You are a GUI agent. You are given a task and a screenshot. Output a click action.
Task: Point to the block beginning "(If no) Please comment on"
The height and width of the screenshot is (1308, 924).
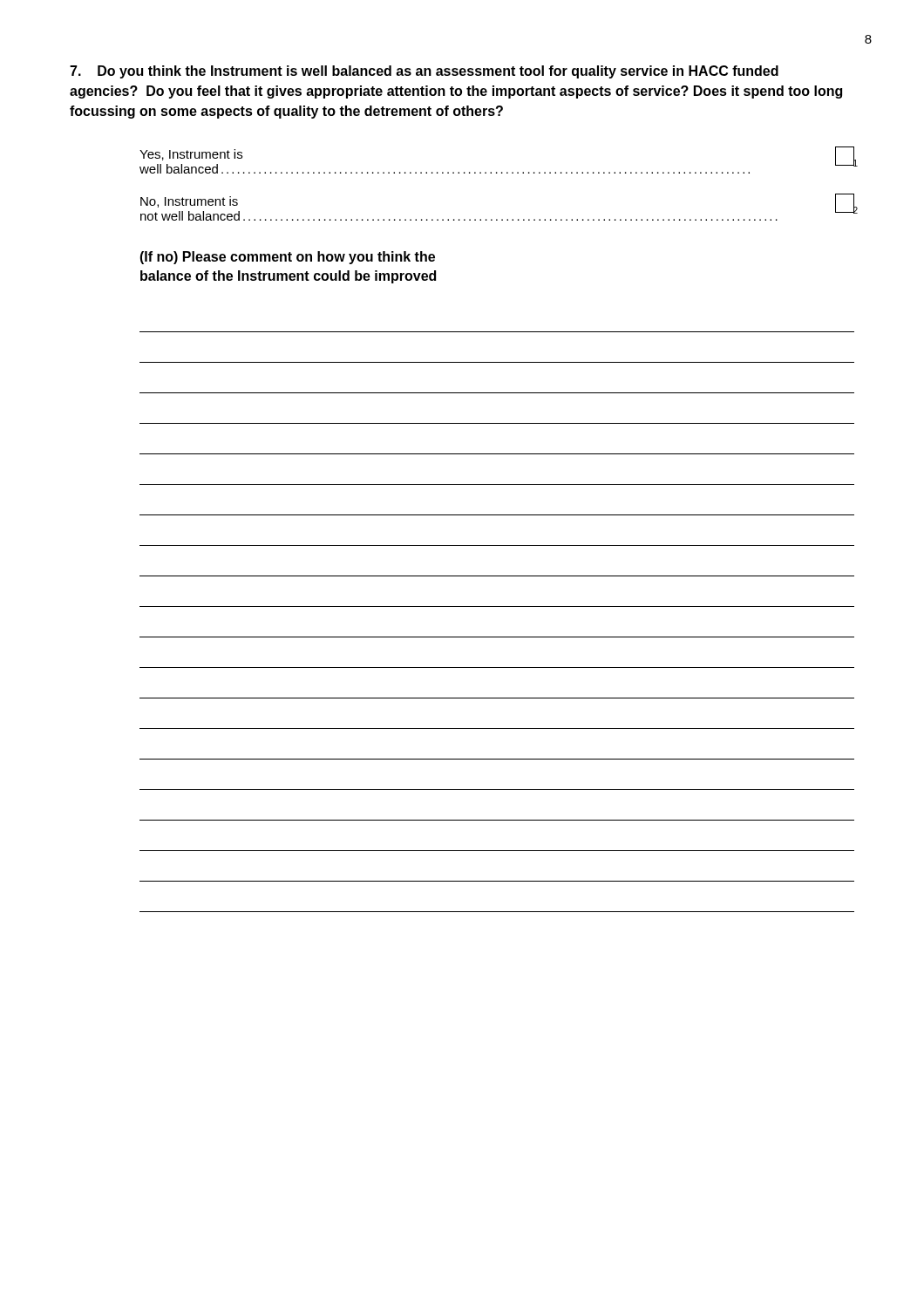coord(288,266)
